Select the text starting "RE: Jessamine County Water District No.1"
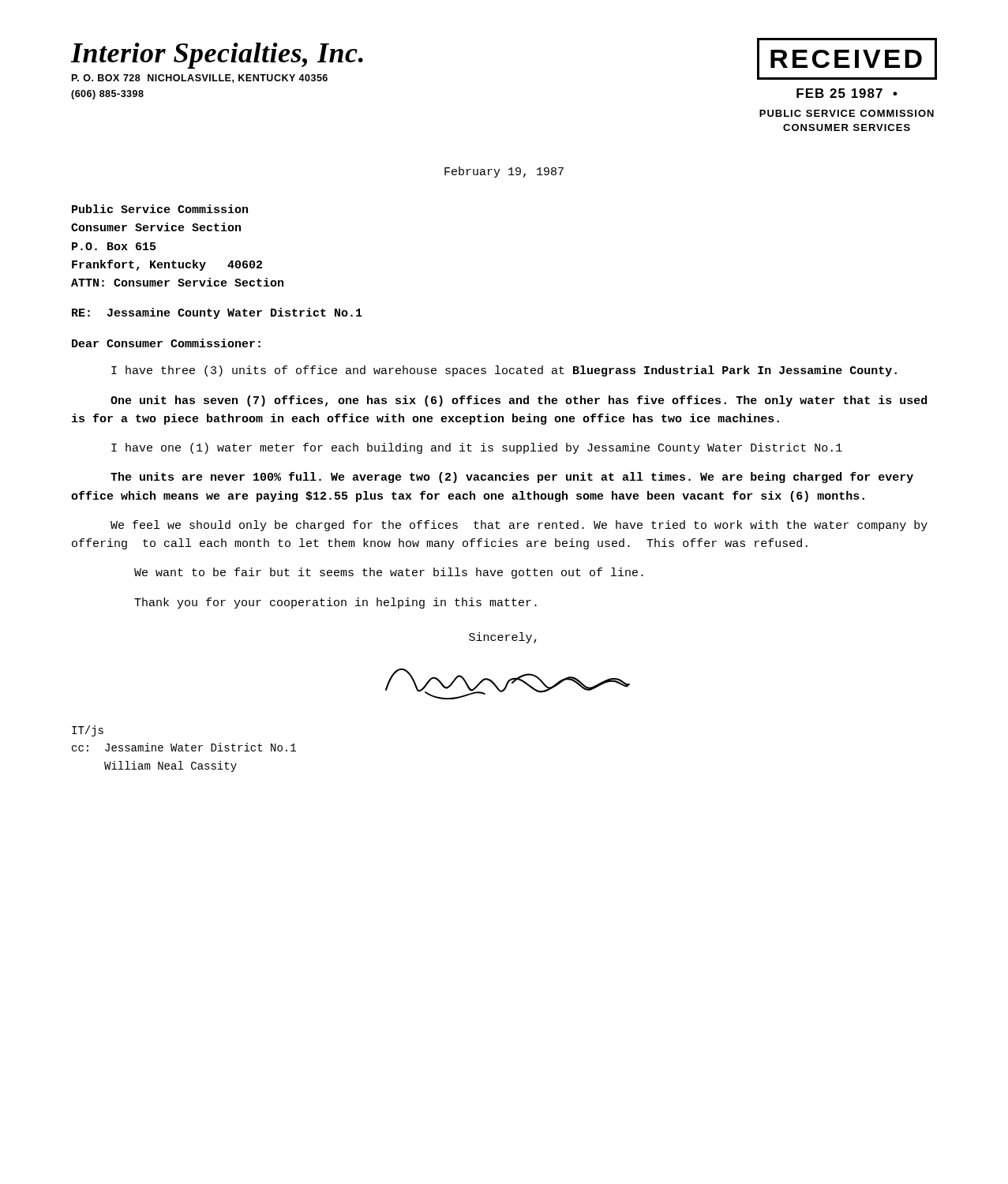 [x=217, y=314]
